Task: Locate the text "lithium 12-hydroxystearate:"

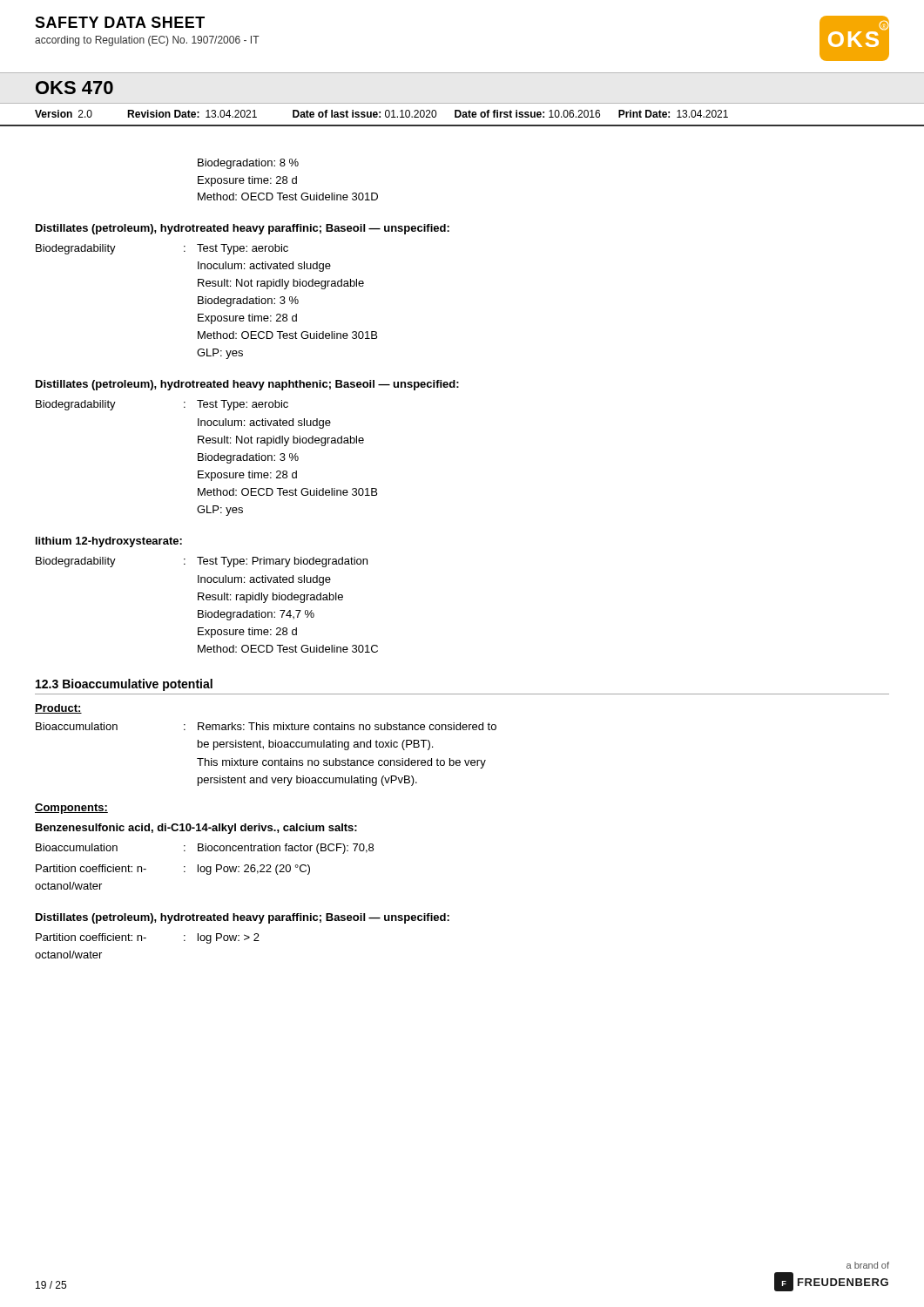Action: pos(109,541)
